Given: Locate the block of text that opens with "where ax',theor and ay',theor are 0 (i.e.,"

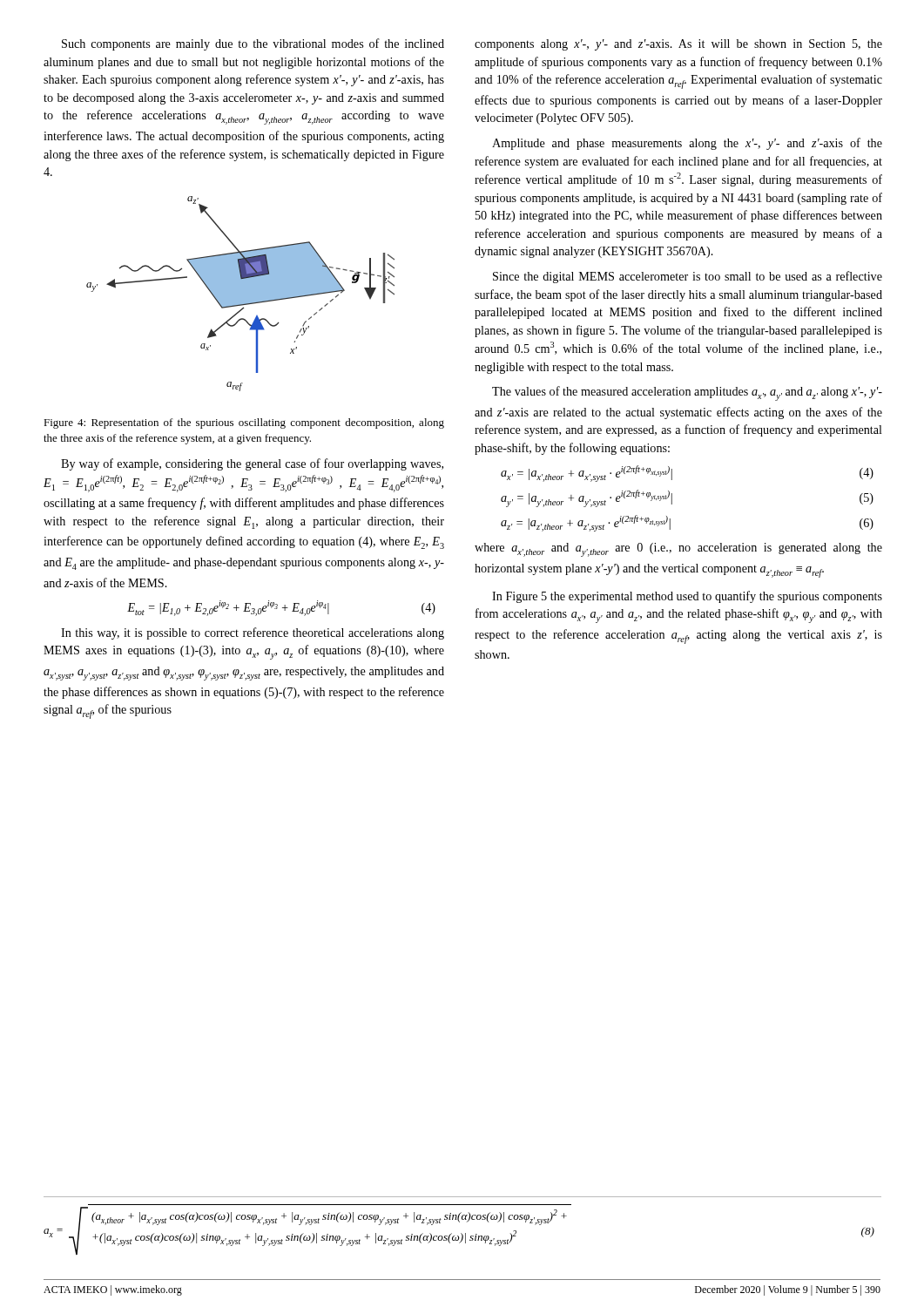Looking at the screenshot, I should 678,559.
